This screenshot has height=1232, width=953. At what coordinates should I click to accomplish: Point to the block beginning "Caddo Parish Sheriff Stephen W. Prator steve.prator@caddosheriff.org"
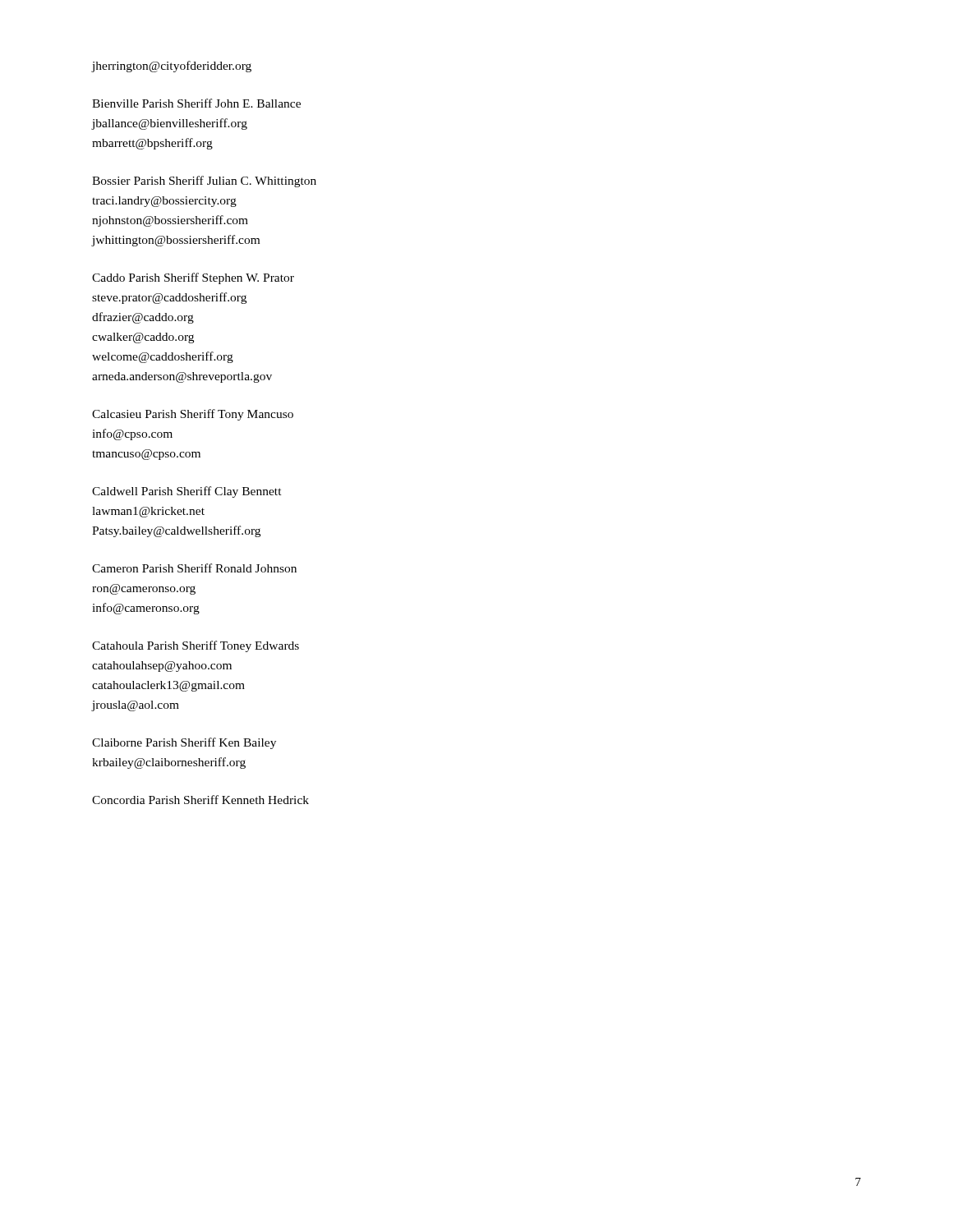pos(193,278)
